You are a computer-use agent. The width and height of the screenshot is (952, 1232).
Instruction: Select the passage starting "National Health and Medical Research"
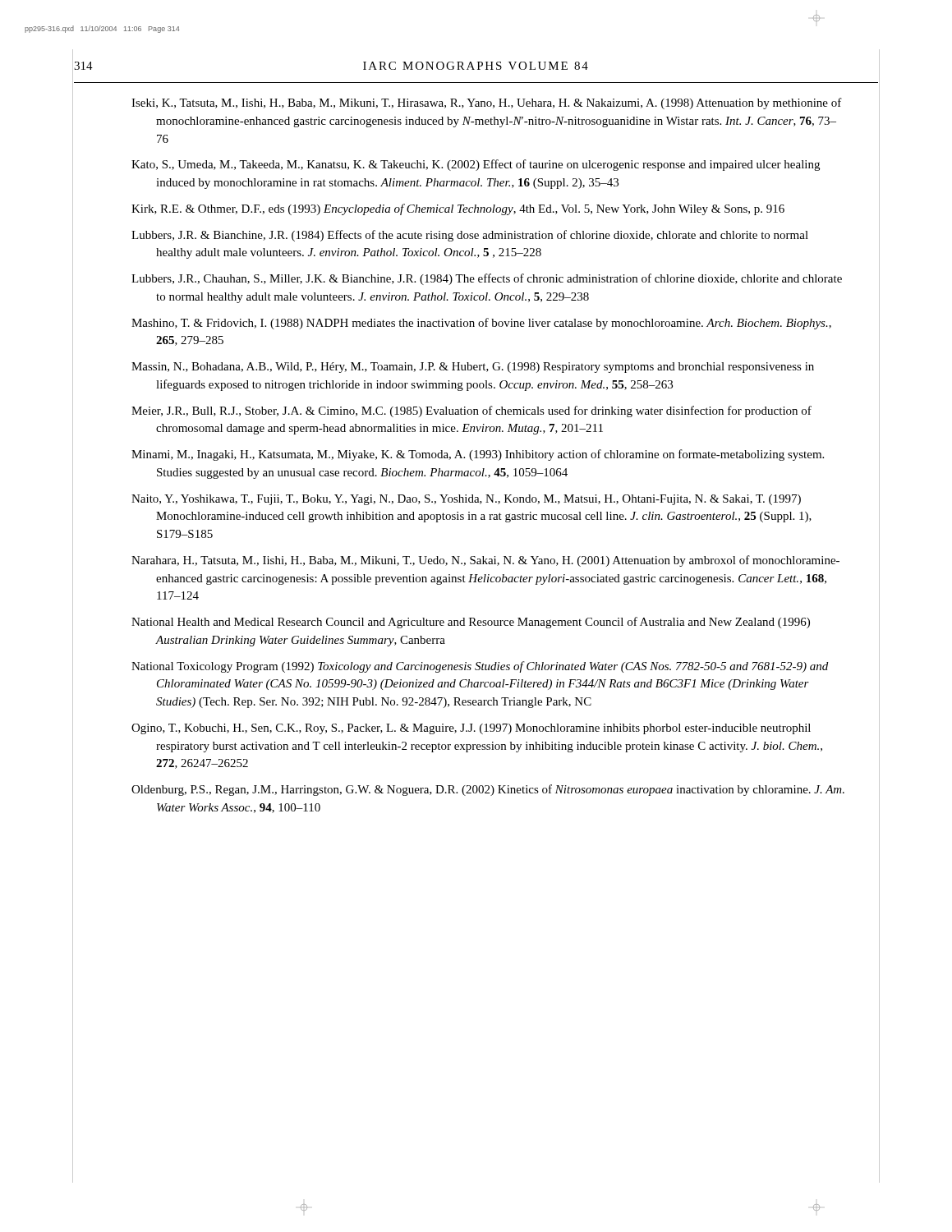coord(471,631)
